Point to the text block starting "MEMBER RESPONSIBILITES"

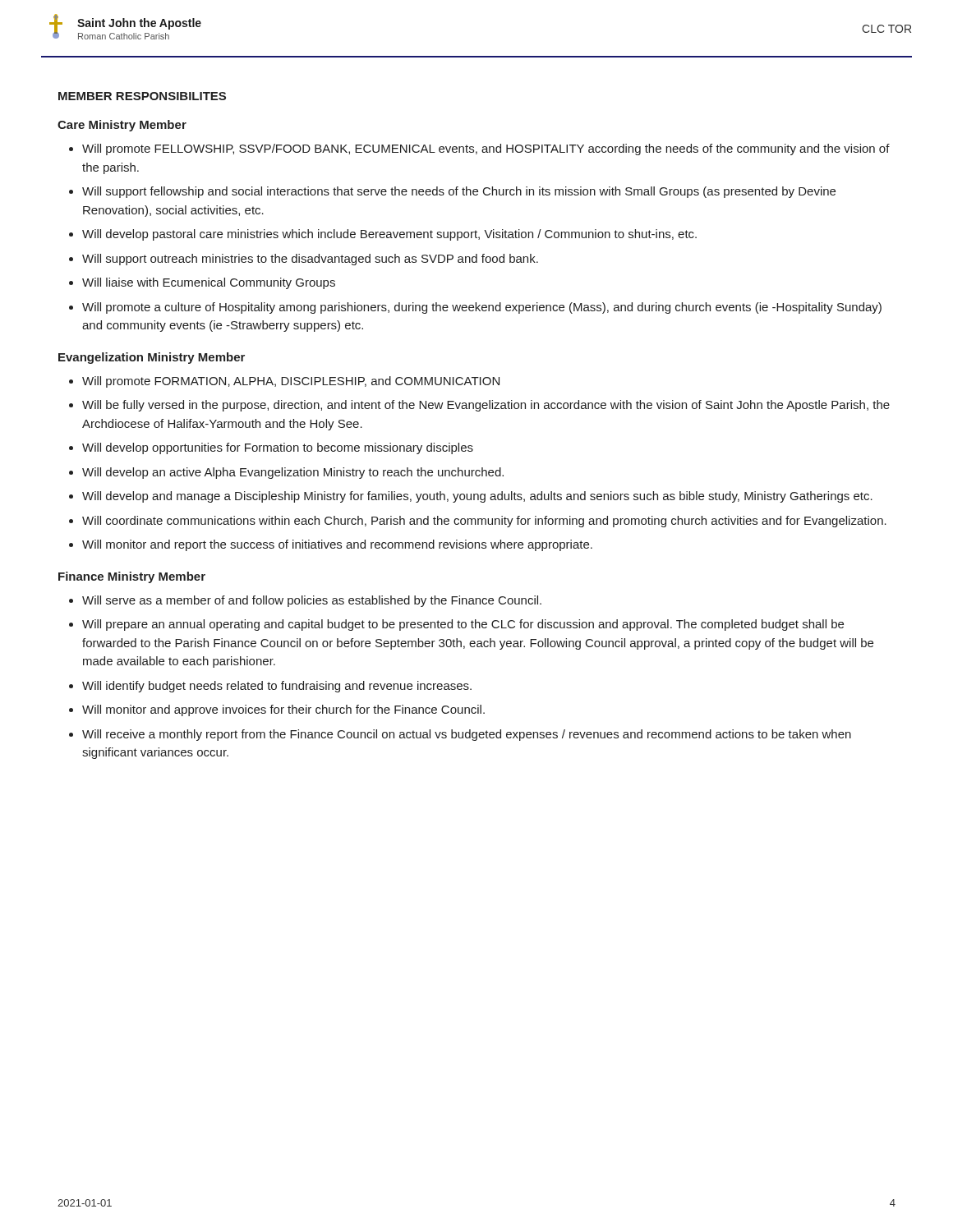point(142,96)
